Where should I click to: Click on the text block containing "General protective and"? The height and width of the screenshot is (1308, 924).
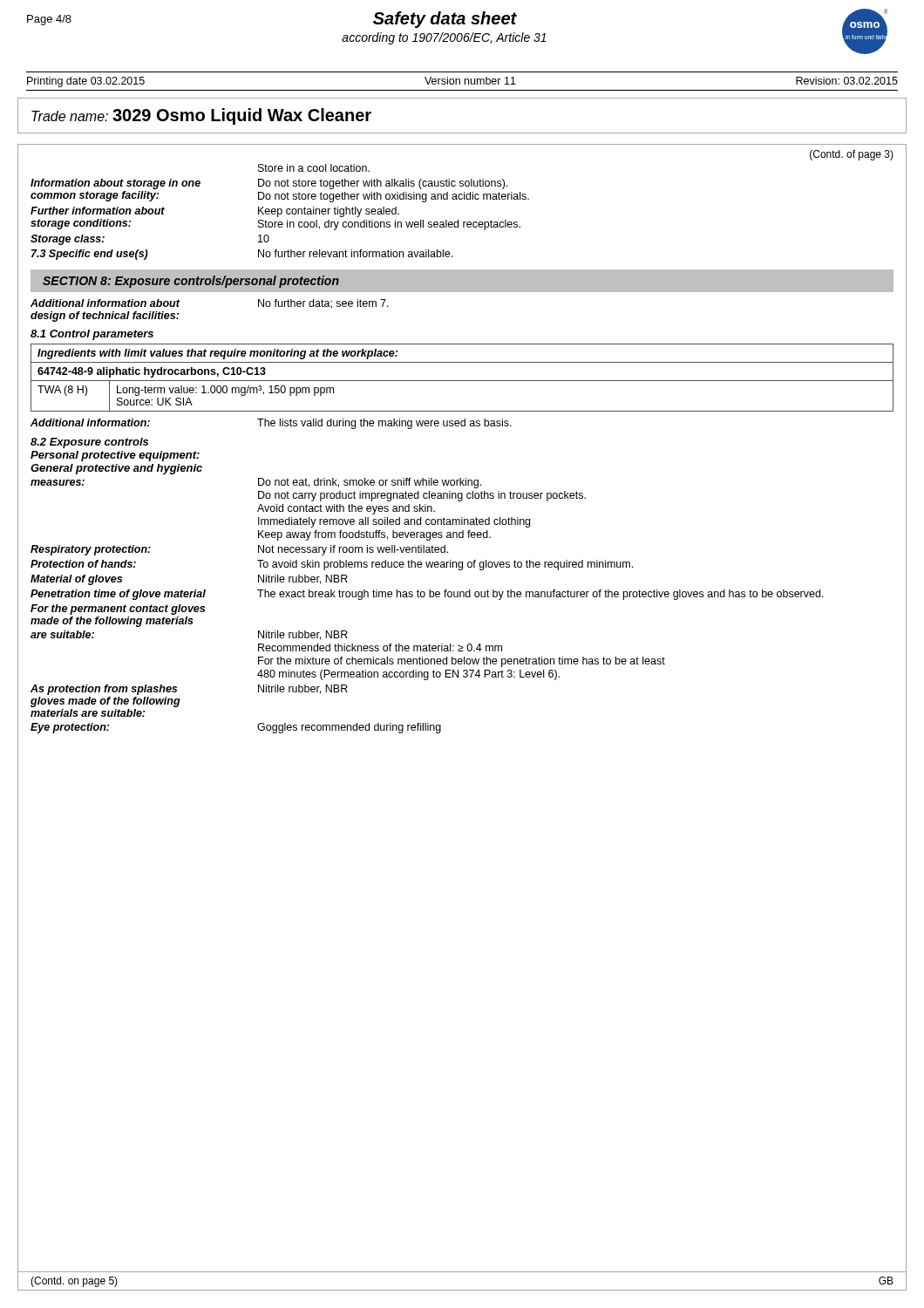[x=116, y=468]
